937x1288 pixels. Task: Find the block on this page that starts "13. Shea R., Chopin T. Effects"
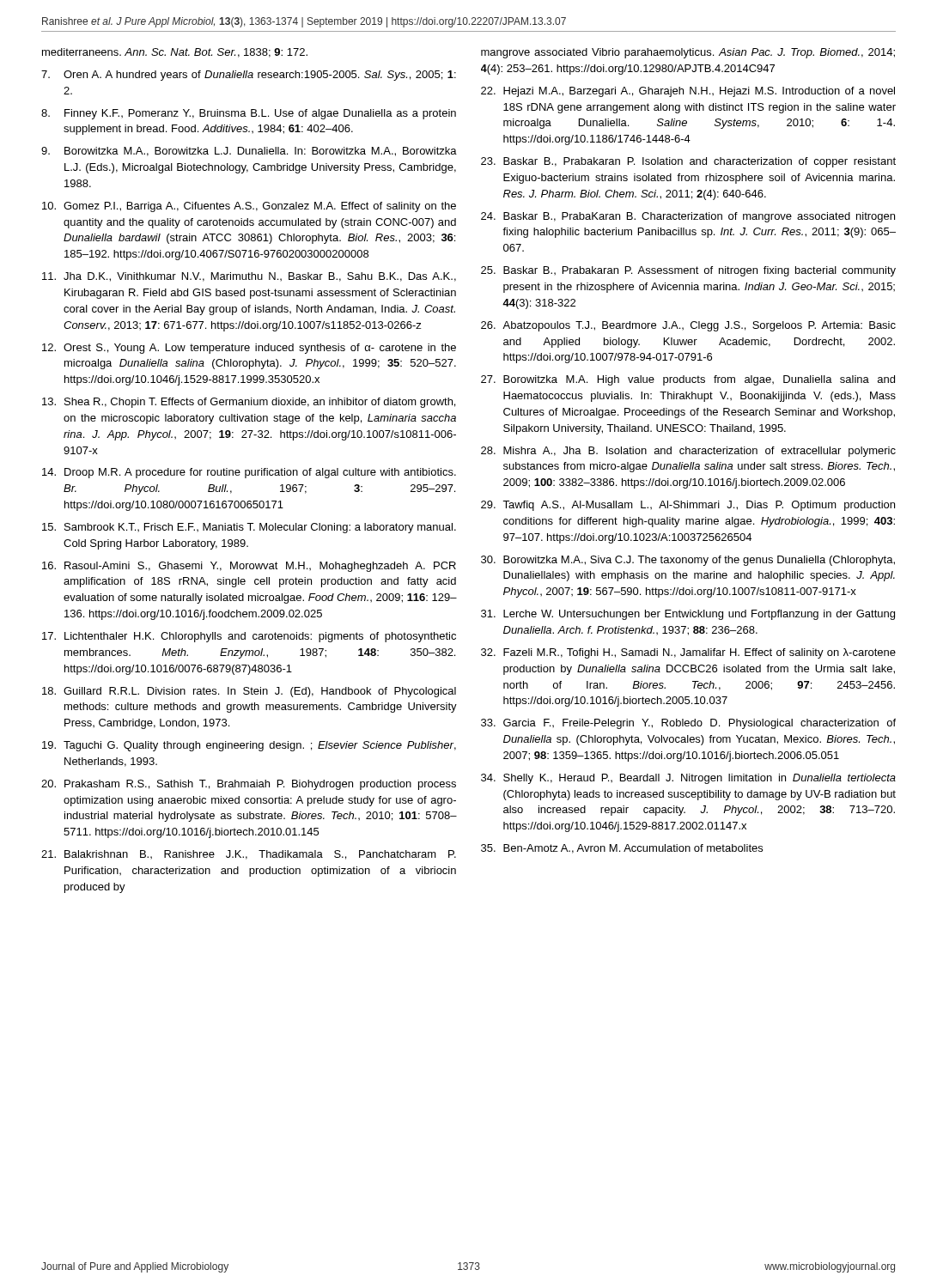(249, 427)
